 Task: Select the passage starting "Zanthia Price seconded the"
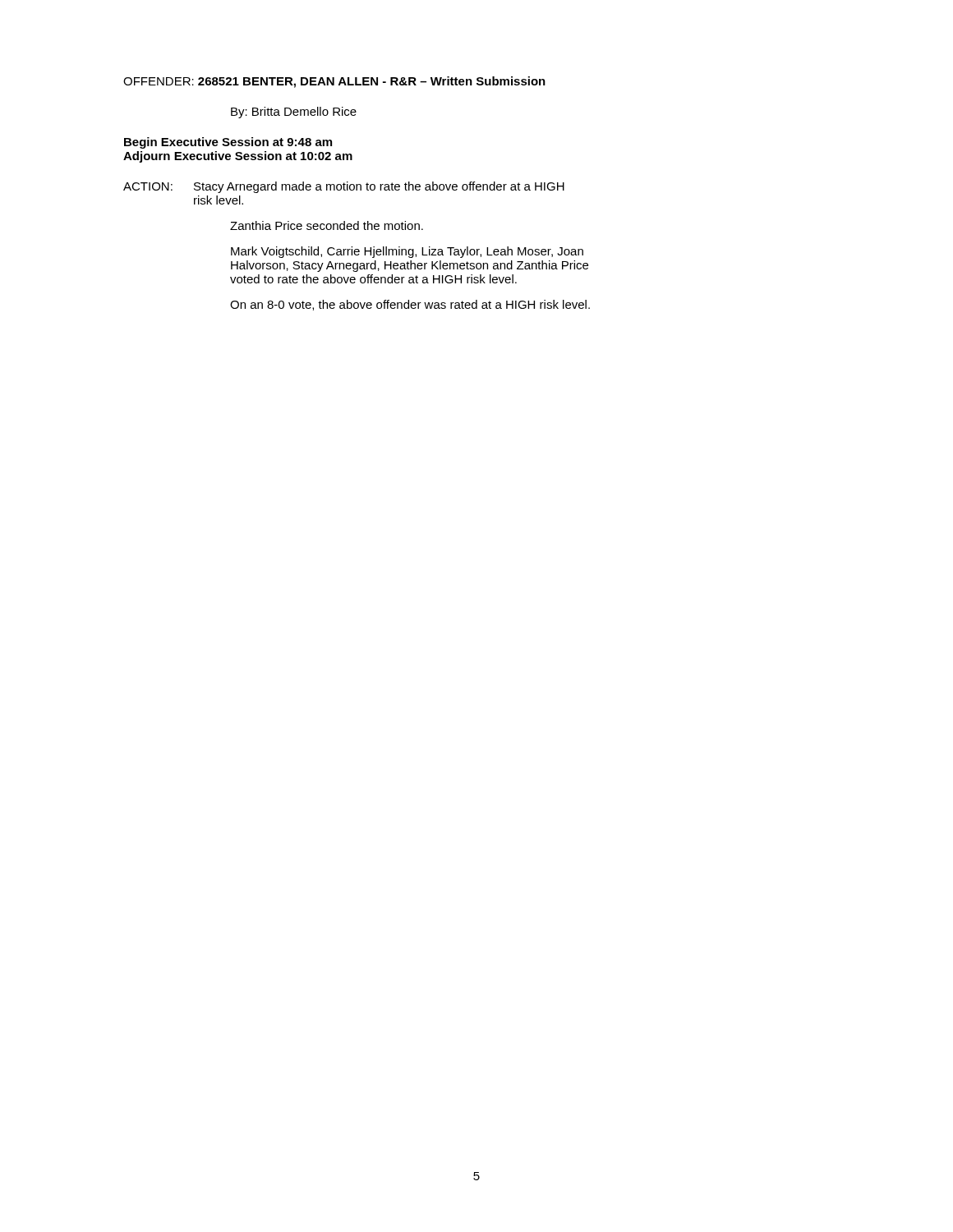pyautogui.click(x=327, y=225)
